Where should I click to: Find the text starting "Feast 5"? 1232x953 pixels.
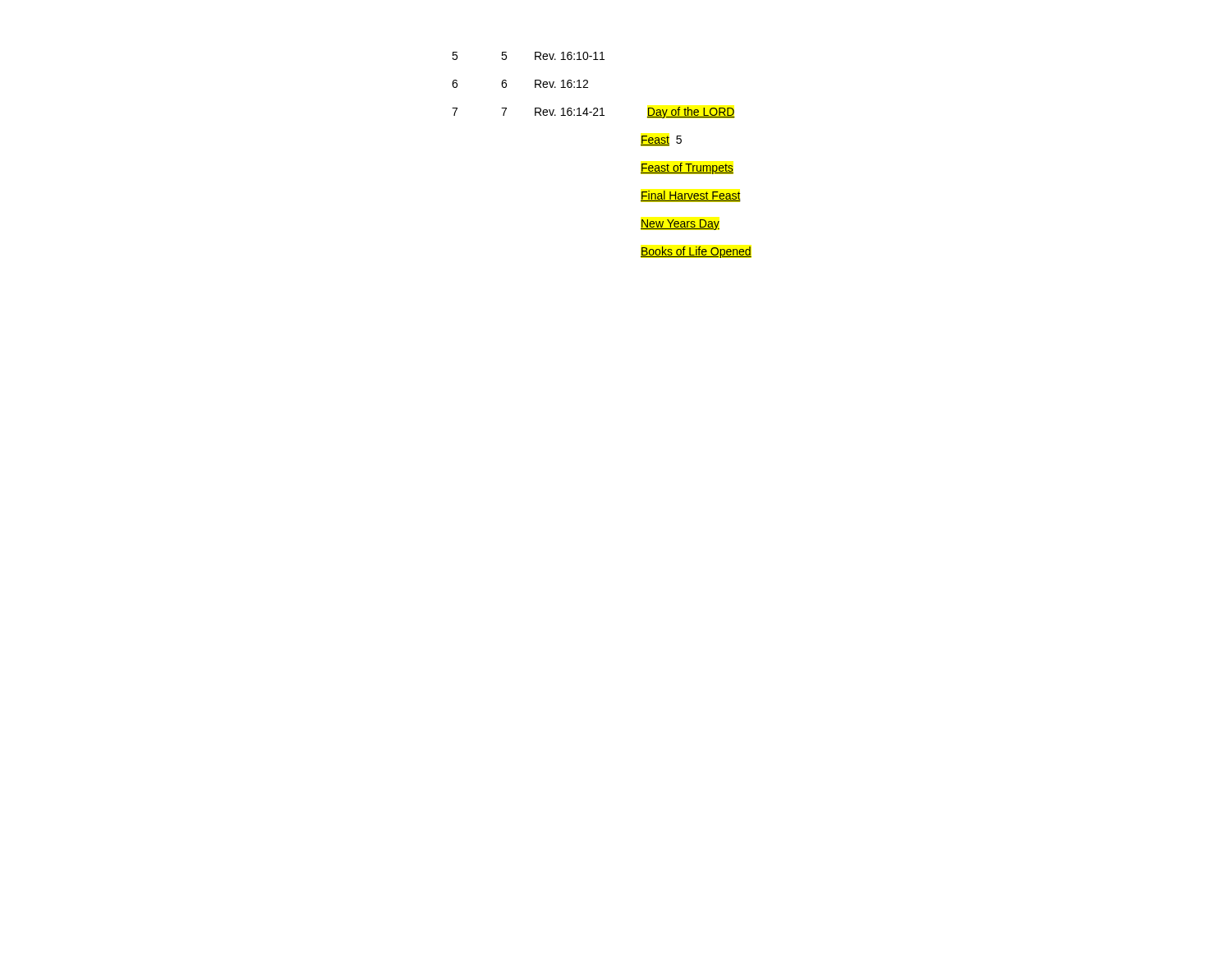click(x=661, y=140)
